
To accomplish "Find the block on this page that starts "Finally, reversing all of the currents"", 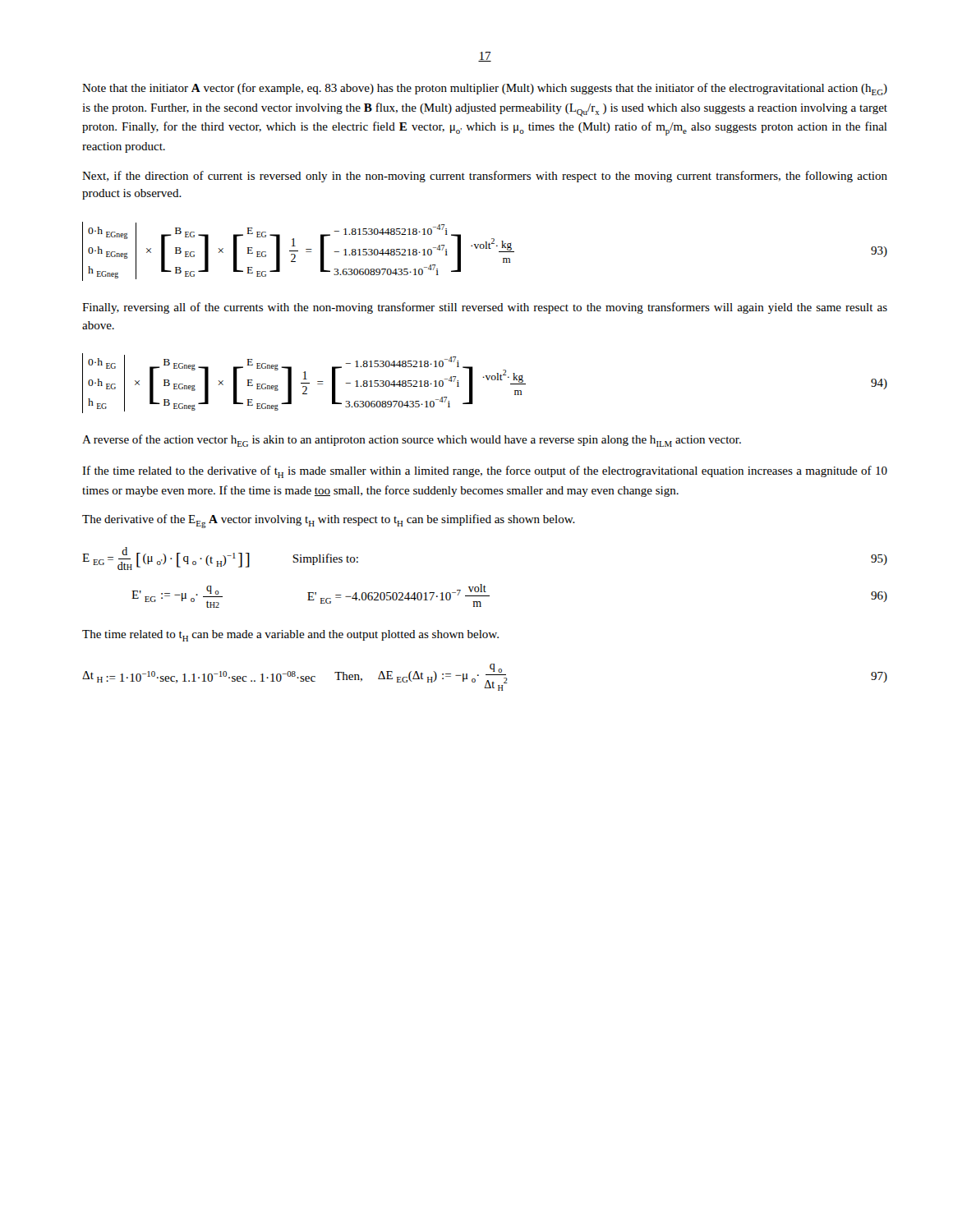I will click(485, 317).
